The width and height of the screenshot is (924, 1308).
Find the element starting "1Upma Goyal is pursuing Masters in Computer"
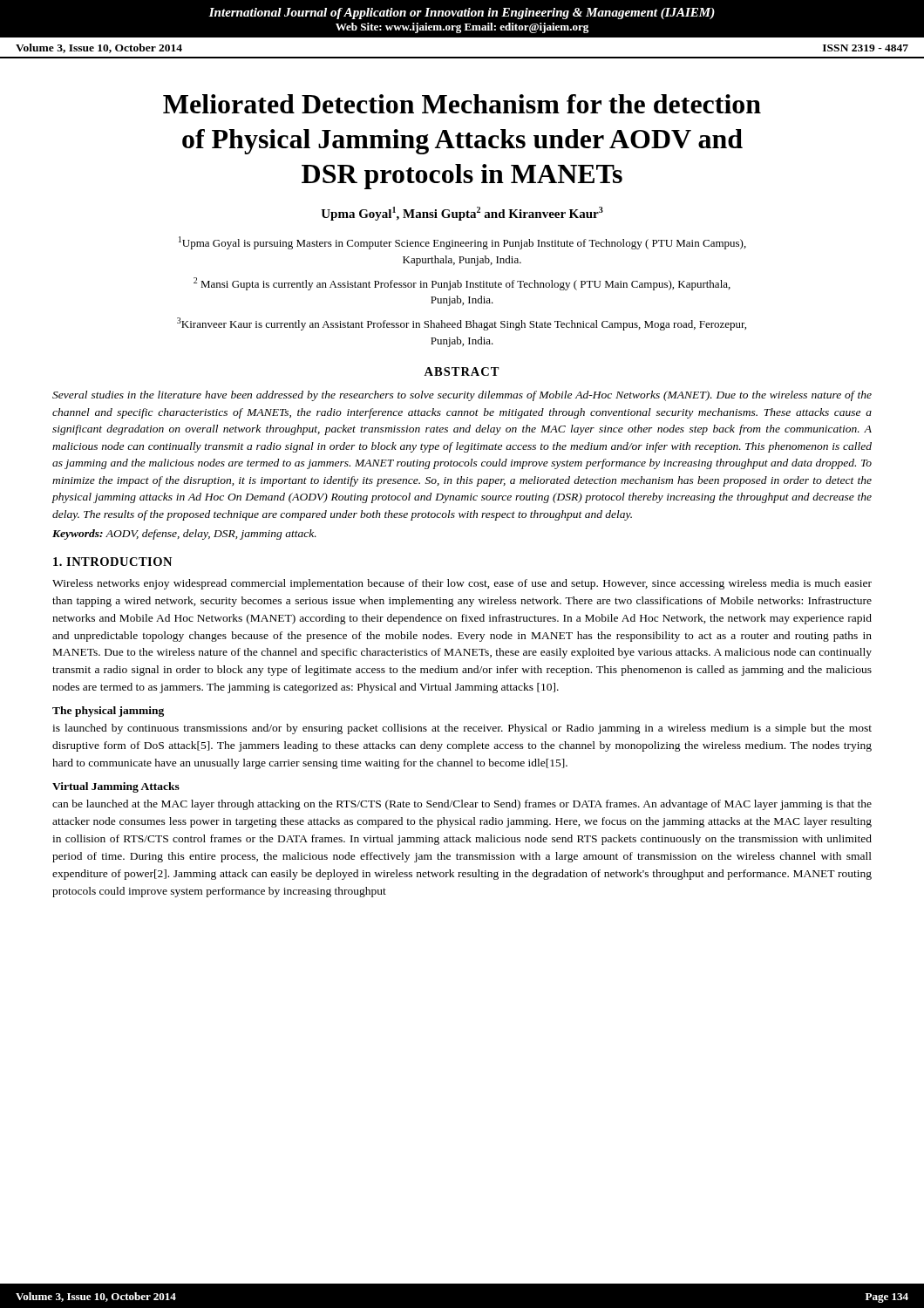click(x=462, y=250)
